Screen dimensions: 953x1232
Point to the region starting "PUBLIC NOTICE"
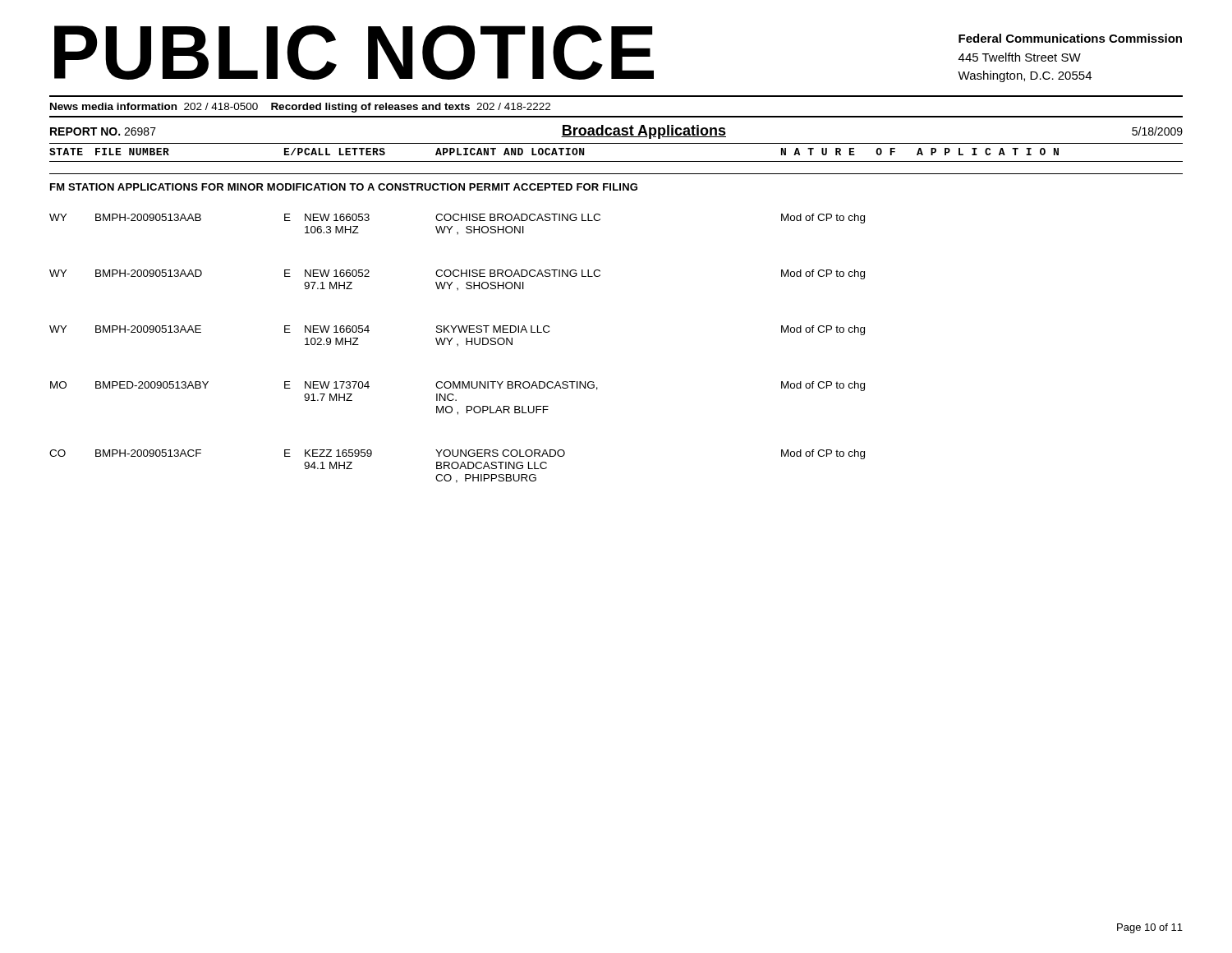tap(354, 53)
